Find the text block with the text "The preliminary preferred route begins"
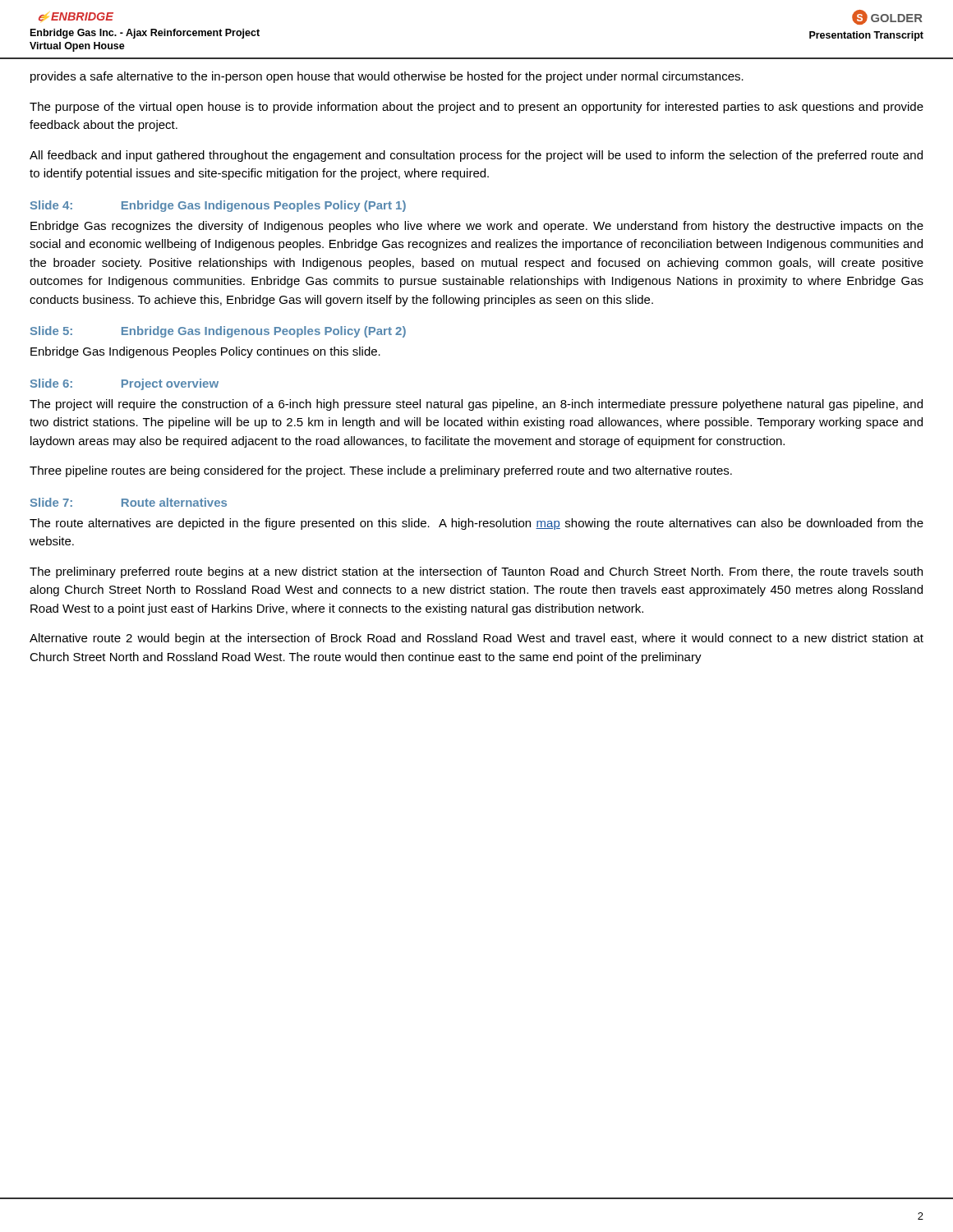953x1232 pixels. pyautogui.click(x=476, y=589)
